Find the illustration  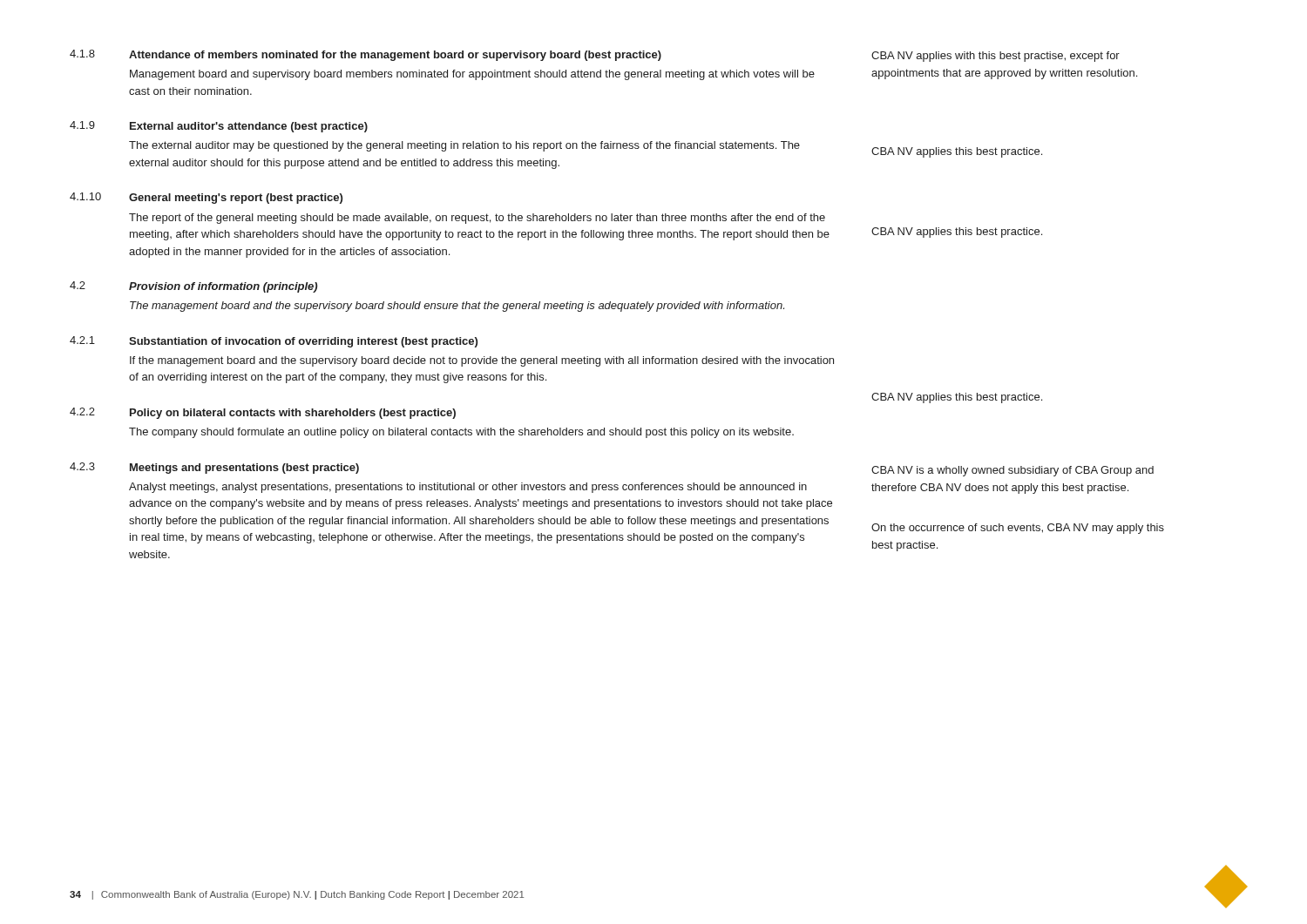coord(1226,887)
